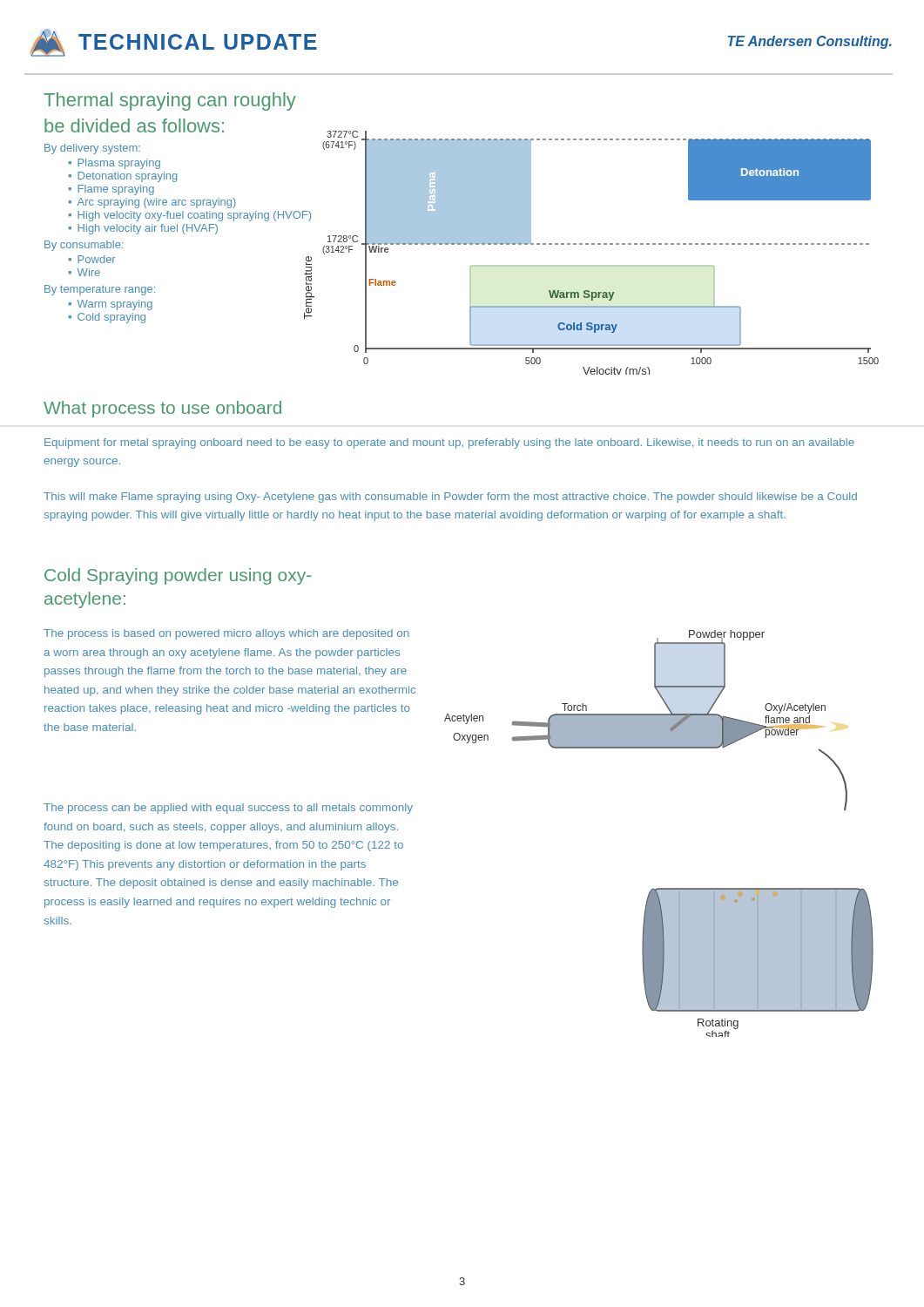This screenshot has height=1307, width=924.
Task: Locate the list item that says "By consumable:"
Action: (x=84, y=244)
